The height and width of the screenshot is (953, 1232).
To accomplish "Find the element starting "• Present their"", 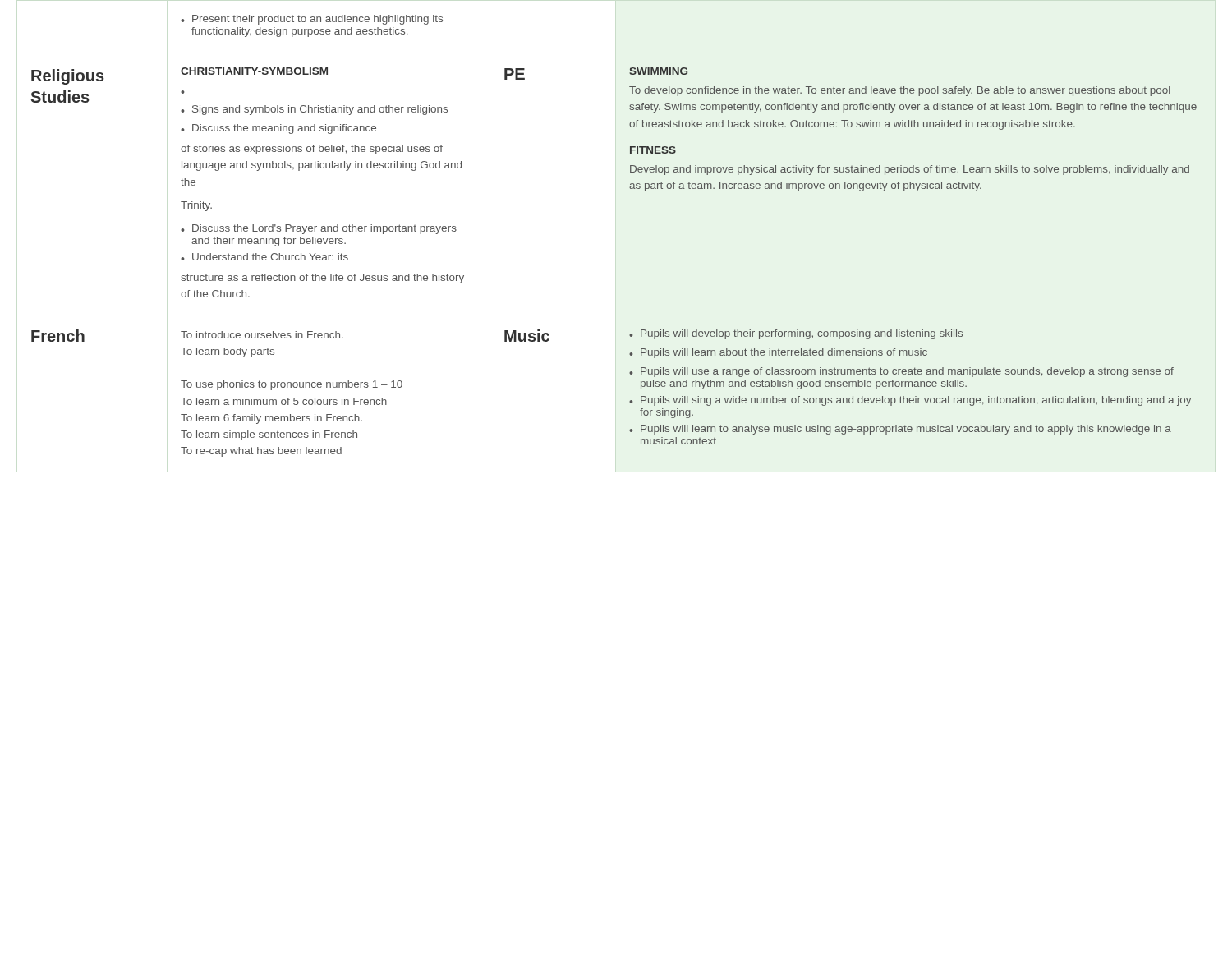I will pyautogui.click(x=329, y=25).
